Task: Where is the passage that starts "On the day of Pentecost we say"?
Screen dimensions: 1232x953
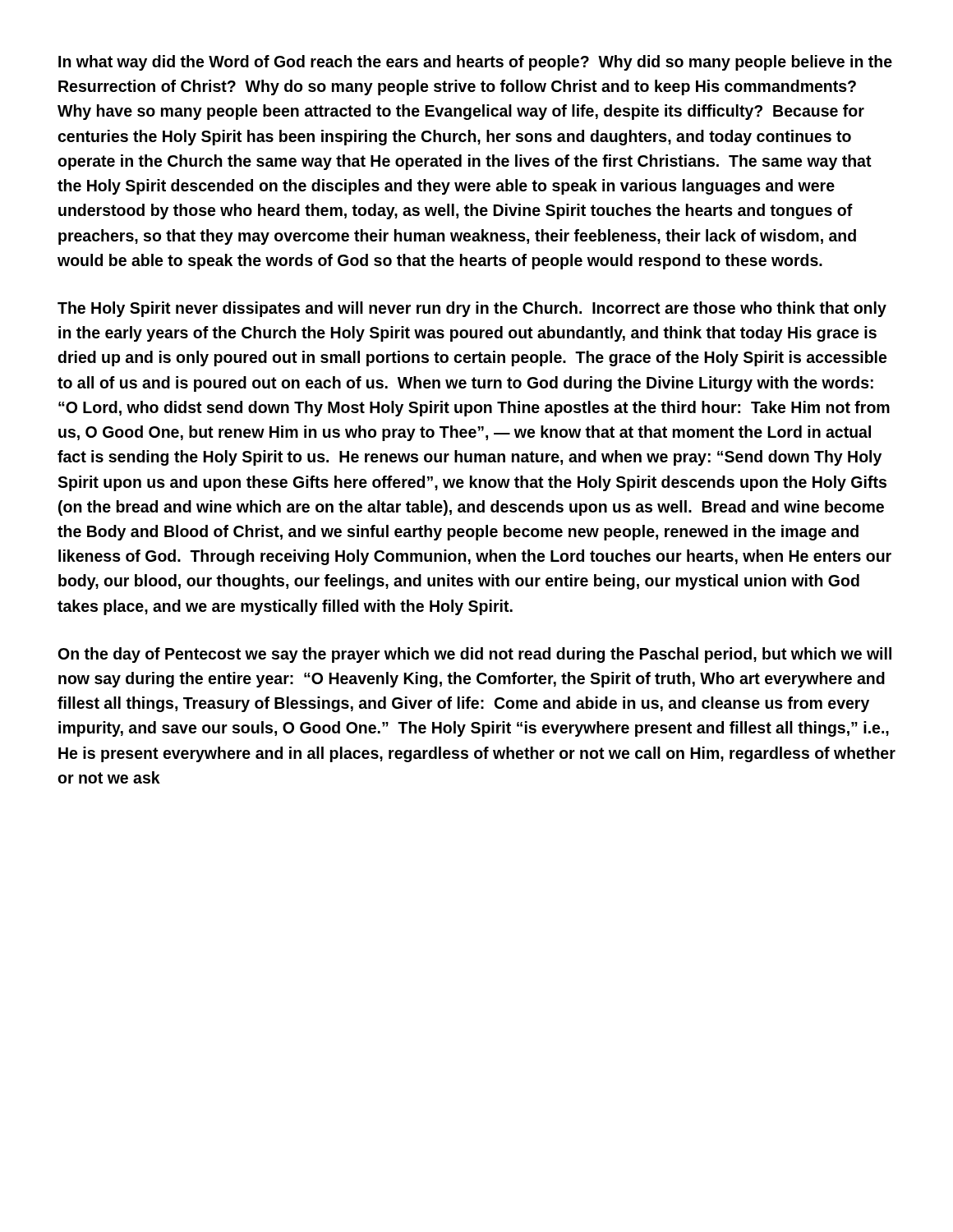Action: point(476,716)
